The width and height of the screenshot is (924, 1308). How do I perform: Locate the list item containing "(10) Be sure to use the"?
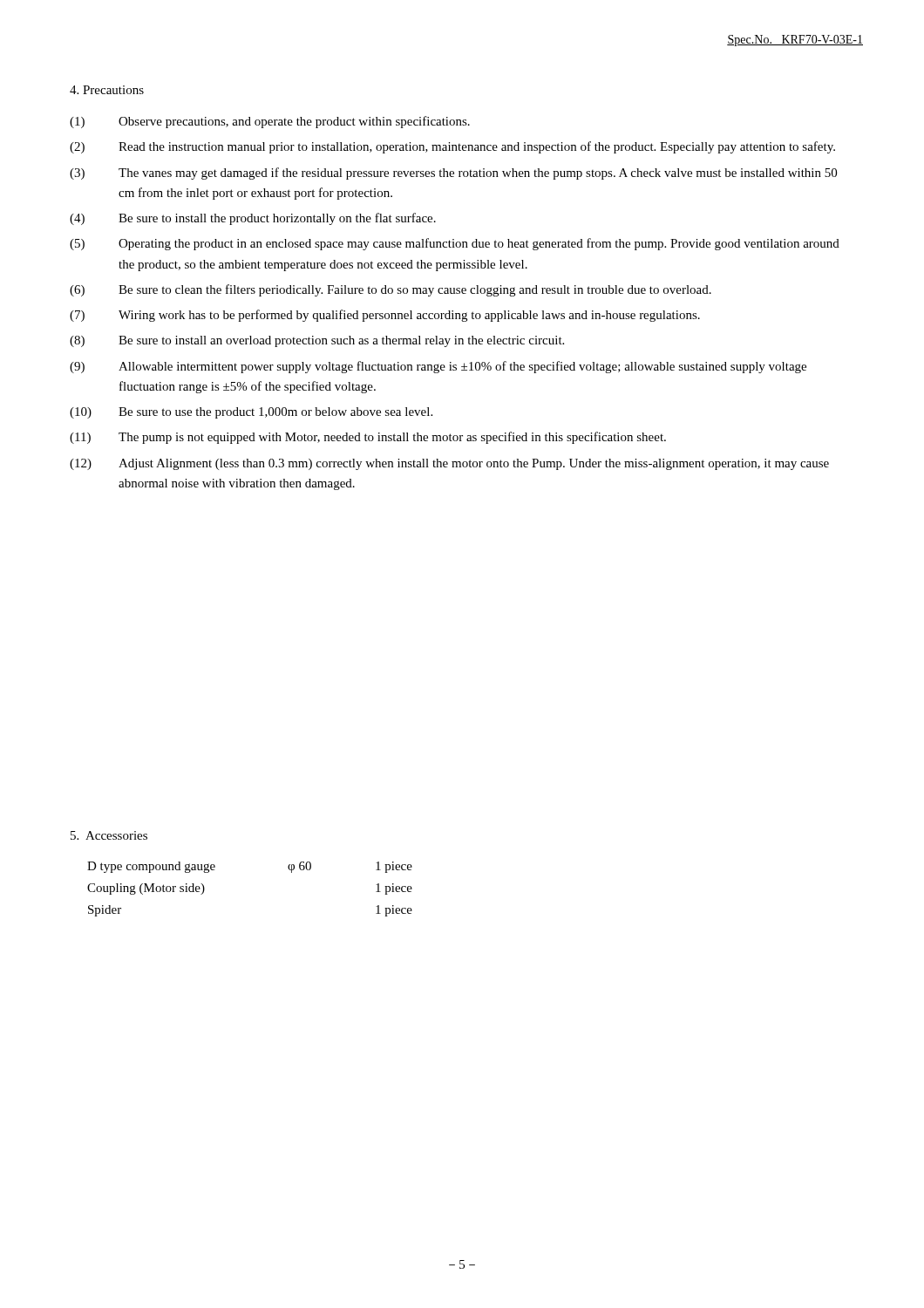point(251,413)
